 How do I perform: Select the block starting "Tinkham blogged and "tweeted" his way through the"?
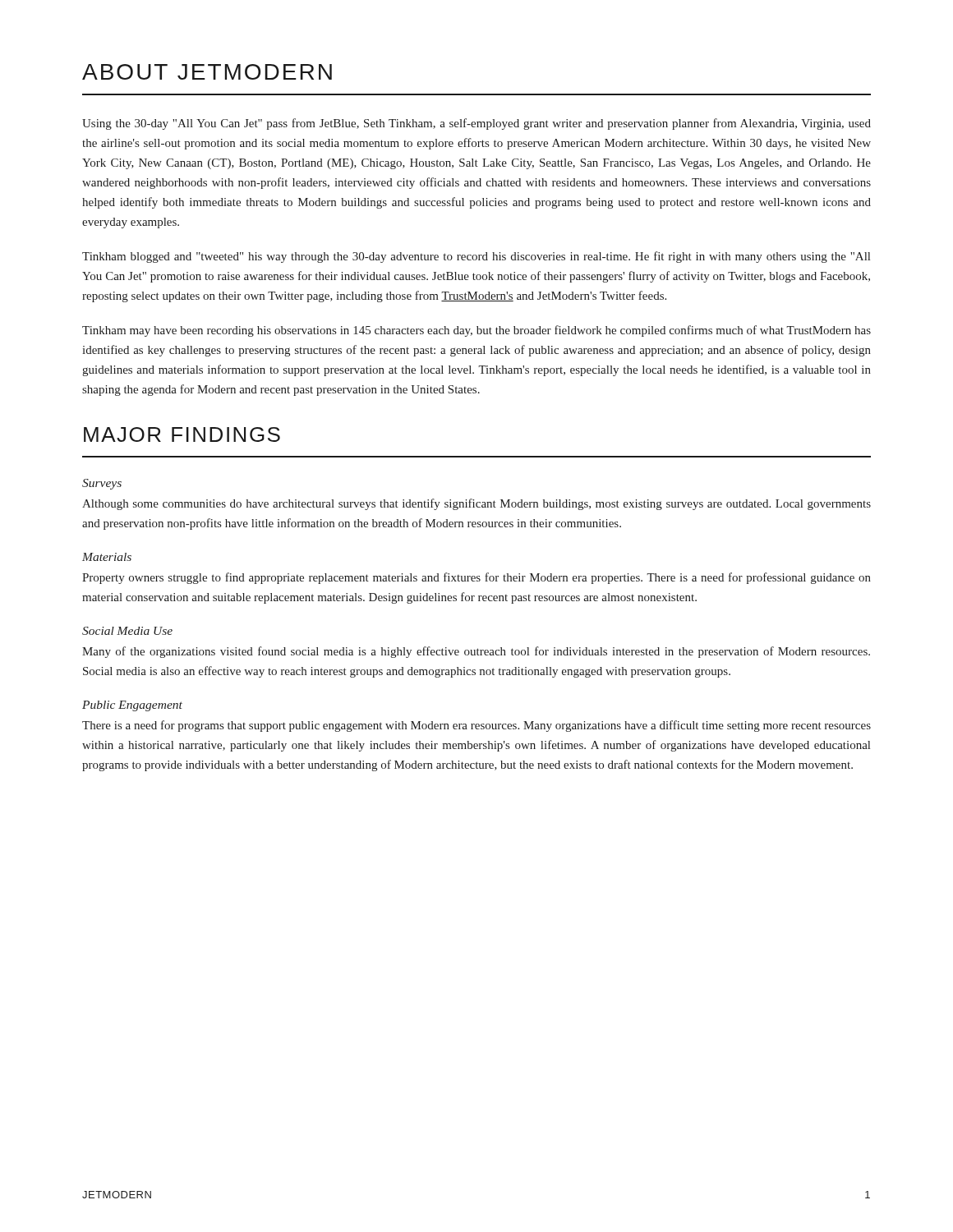pyautogui.click(x=476, y=276)
